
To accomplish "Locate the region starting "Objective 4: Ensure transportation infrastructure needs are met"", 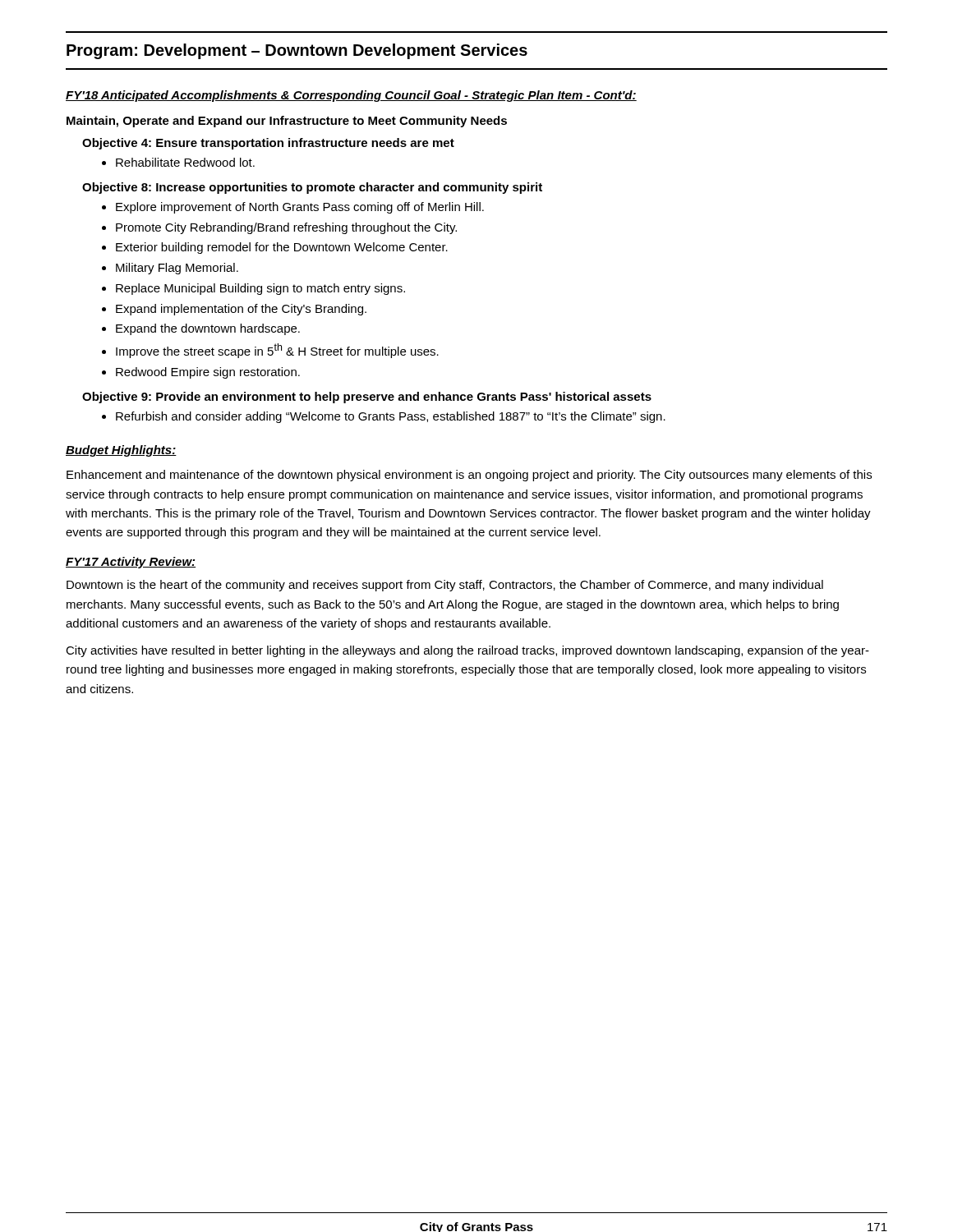I will click(268, 142).
